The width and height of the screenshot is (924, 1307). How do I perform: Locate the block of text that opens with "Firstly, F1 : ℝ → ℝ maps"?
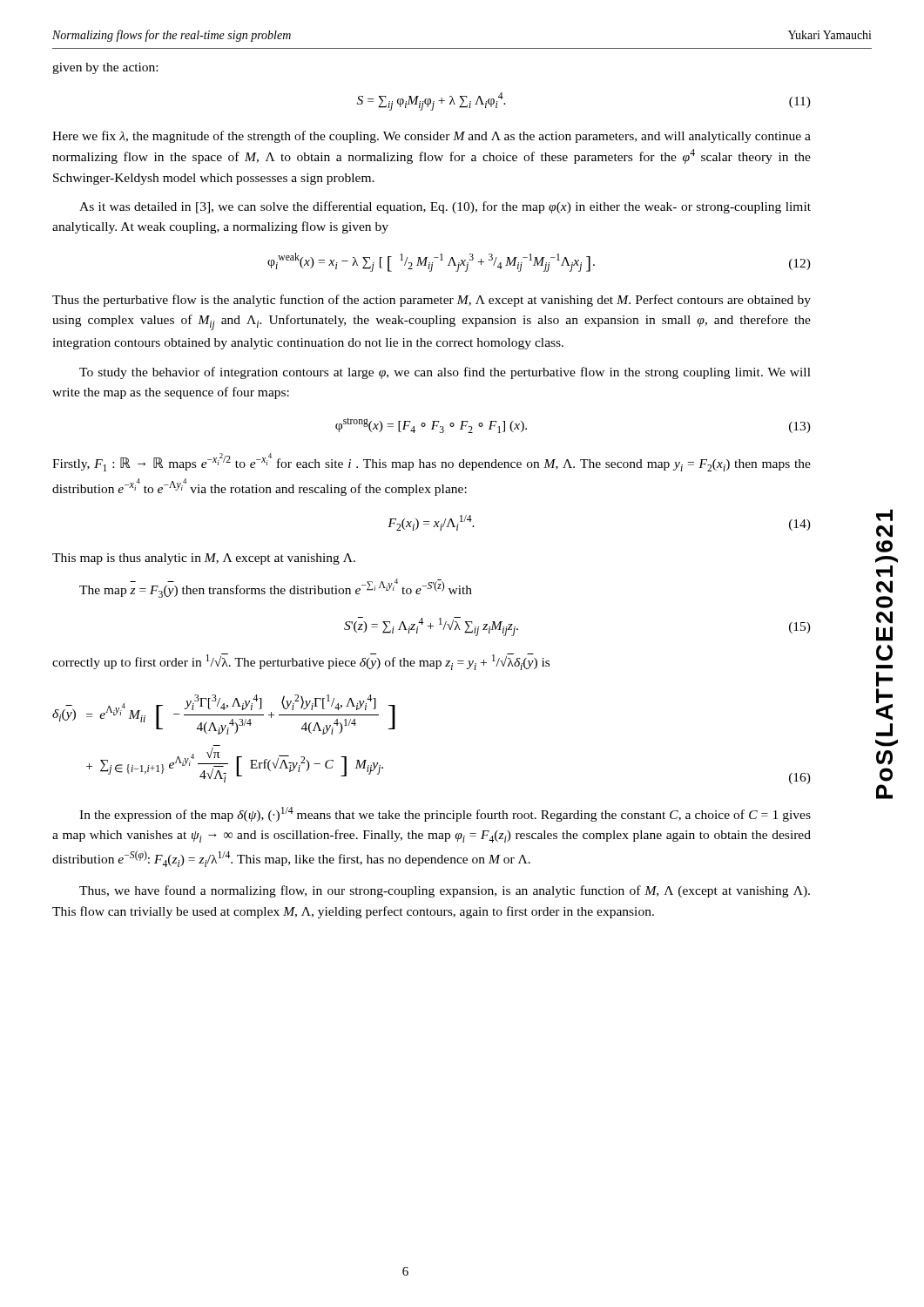pyautogui.click(x=432, y=474)
